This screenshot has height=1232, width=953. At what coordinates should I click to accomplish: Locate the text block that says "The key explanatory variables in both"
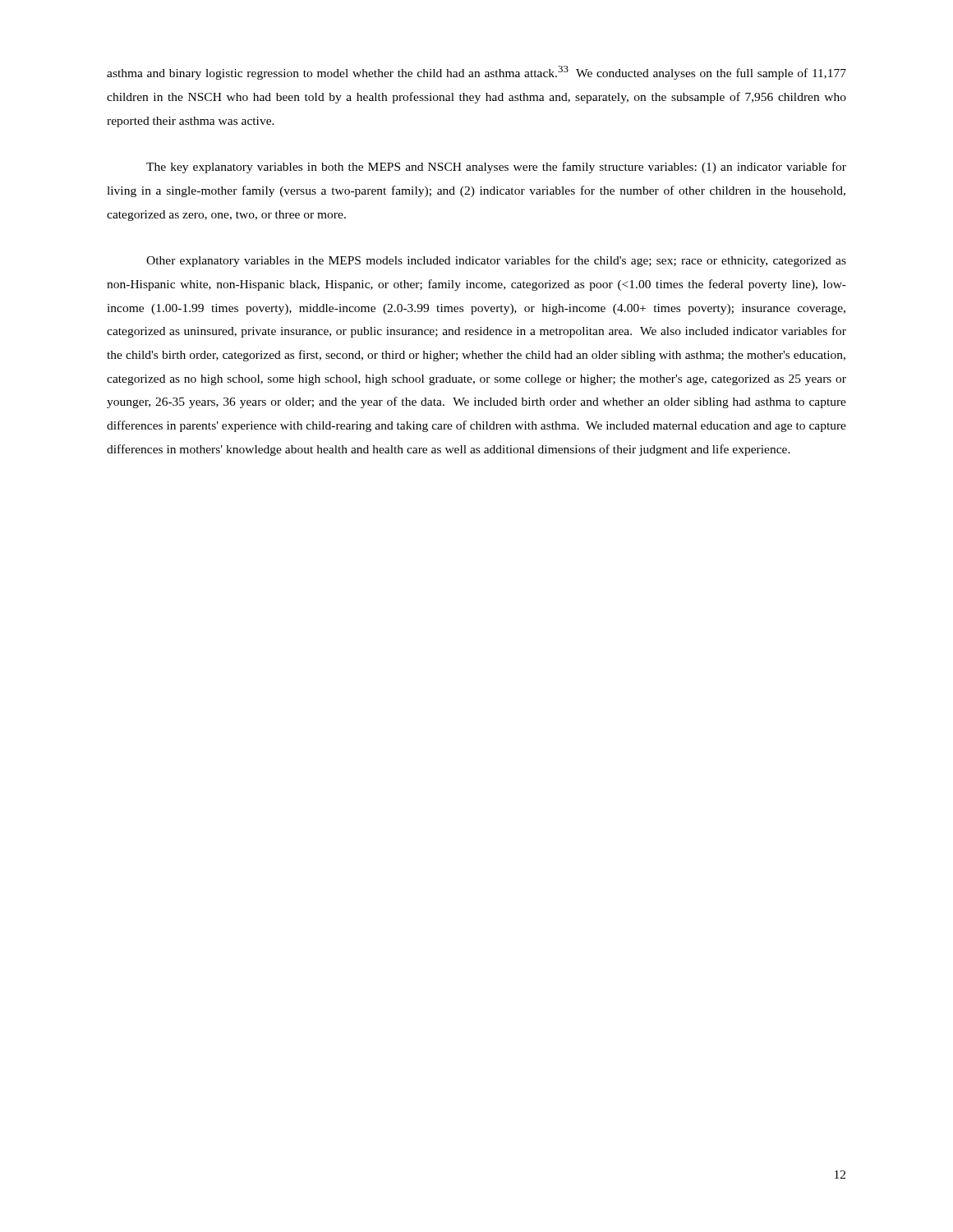(476, 190)
